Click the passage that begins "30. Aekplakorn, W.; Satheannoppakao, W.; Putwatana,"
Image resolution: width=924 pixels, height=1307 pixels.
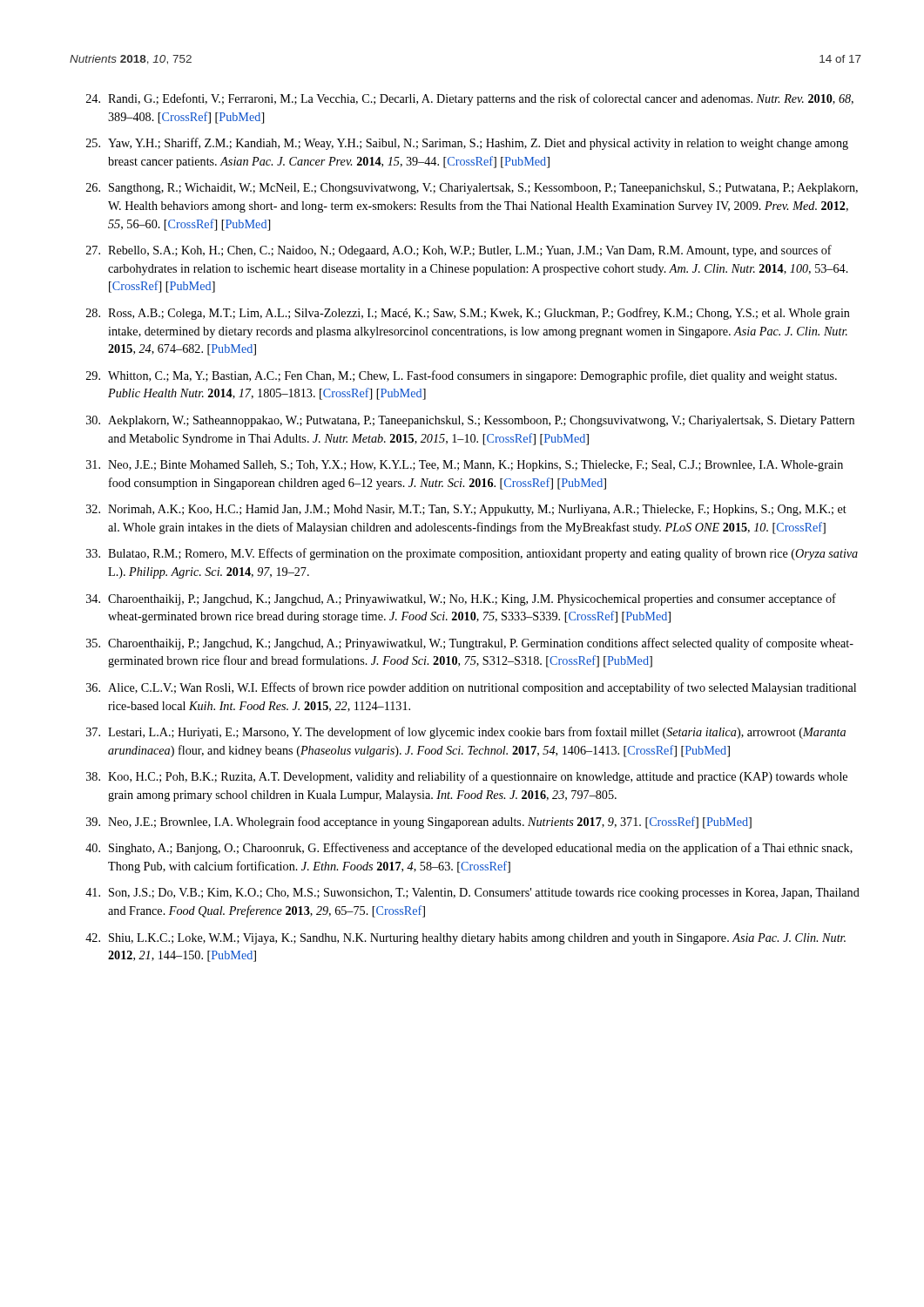[x=465, y=429]
